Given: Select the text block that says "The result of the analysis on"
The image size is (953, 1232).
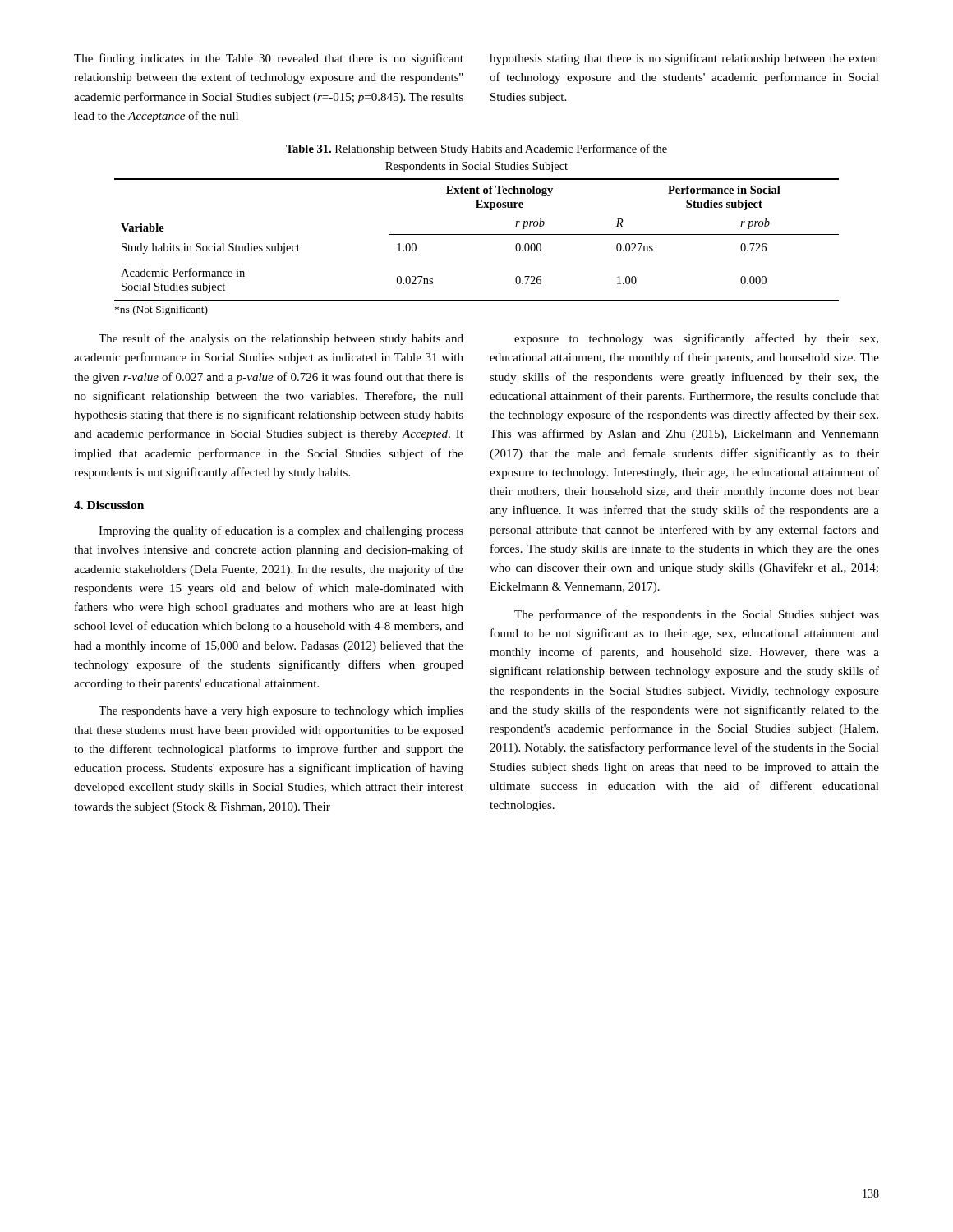Looking at the screenshot, I should [x=269, y=405].
